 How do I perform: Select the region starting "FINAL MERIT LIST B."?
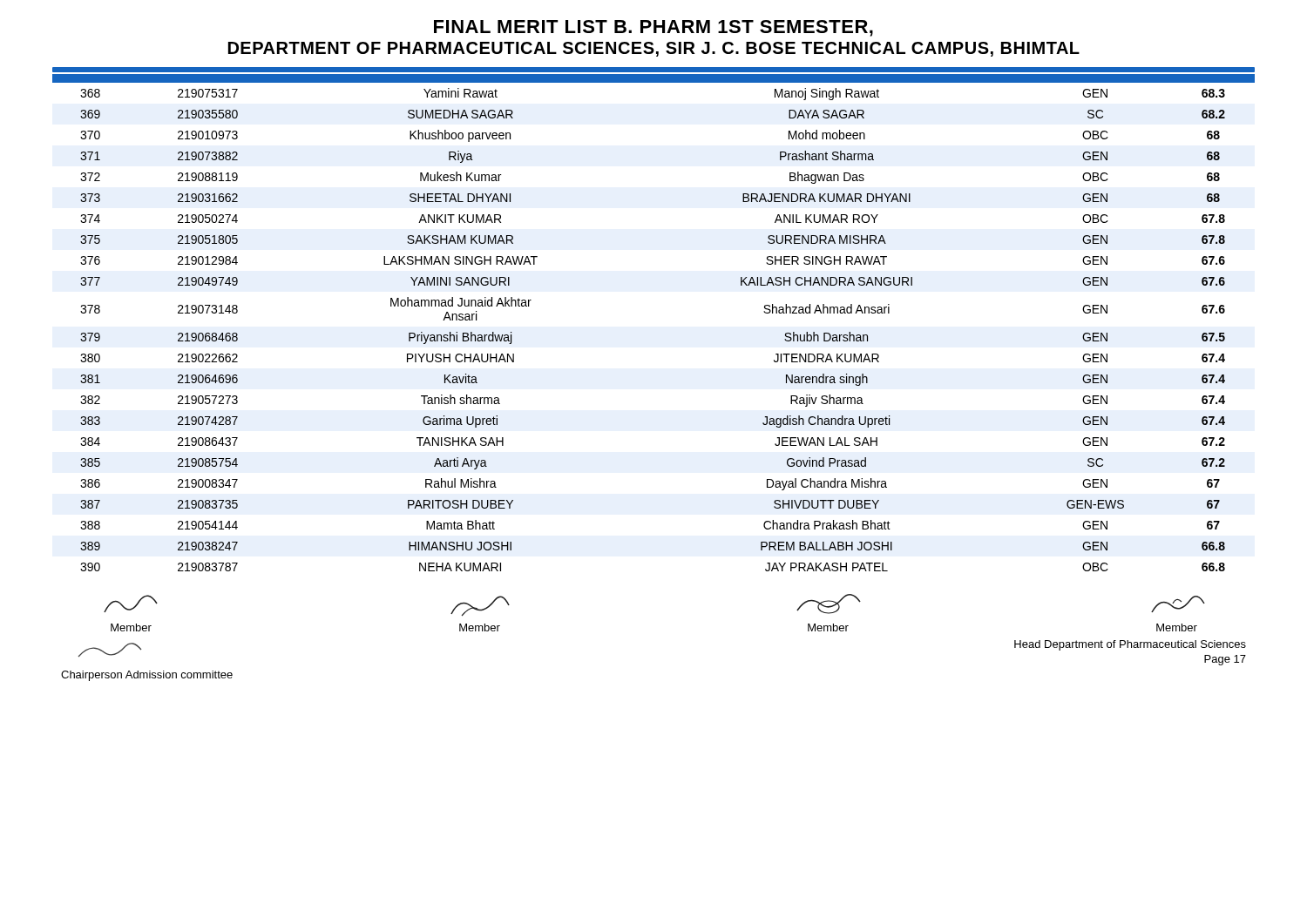[x=654, y=37]
